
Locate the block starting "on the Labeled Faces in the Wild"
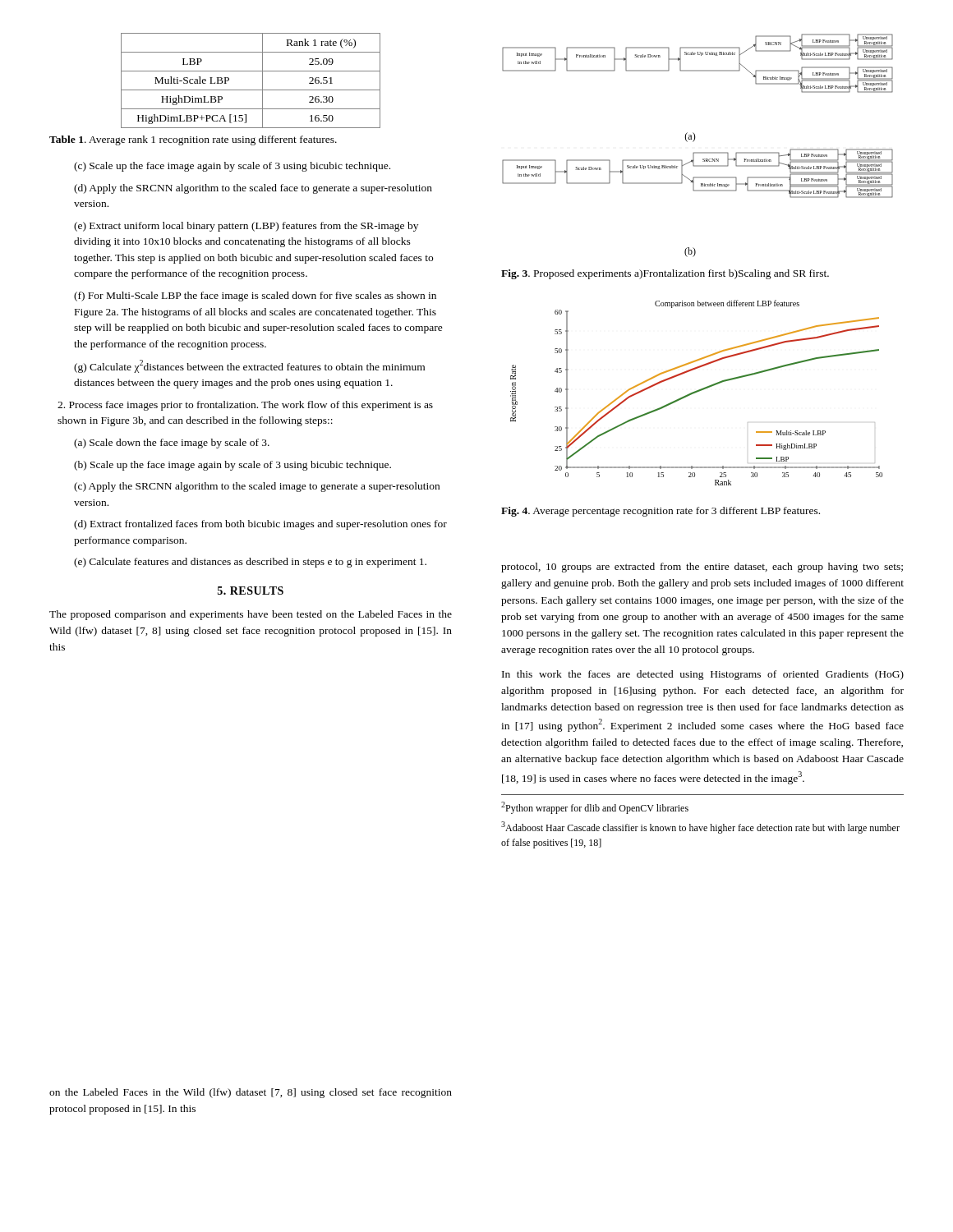click(x=251, y=1100)
